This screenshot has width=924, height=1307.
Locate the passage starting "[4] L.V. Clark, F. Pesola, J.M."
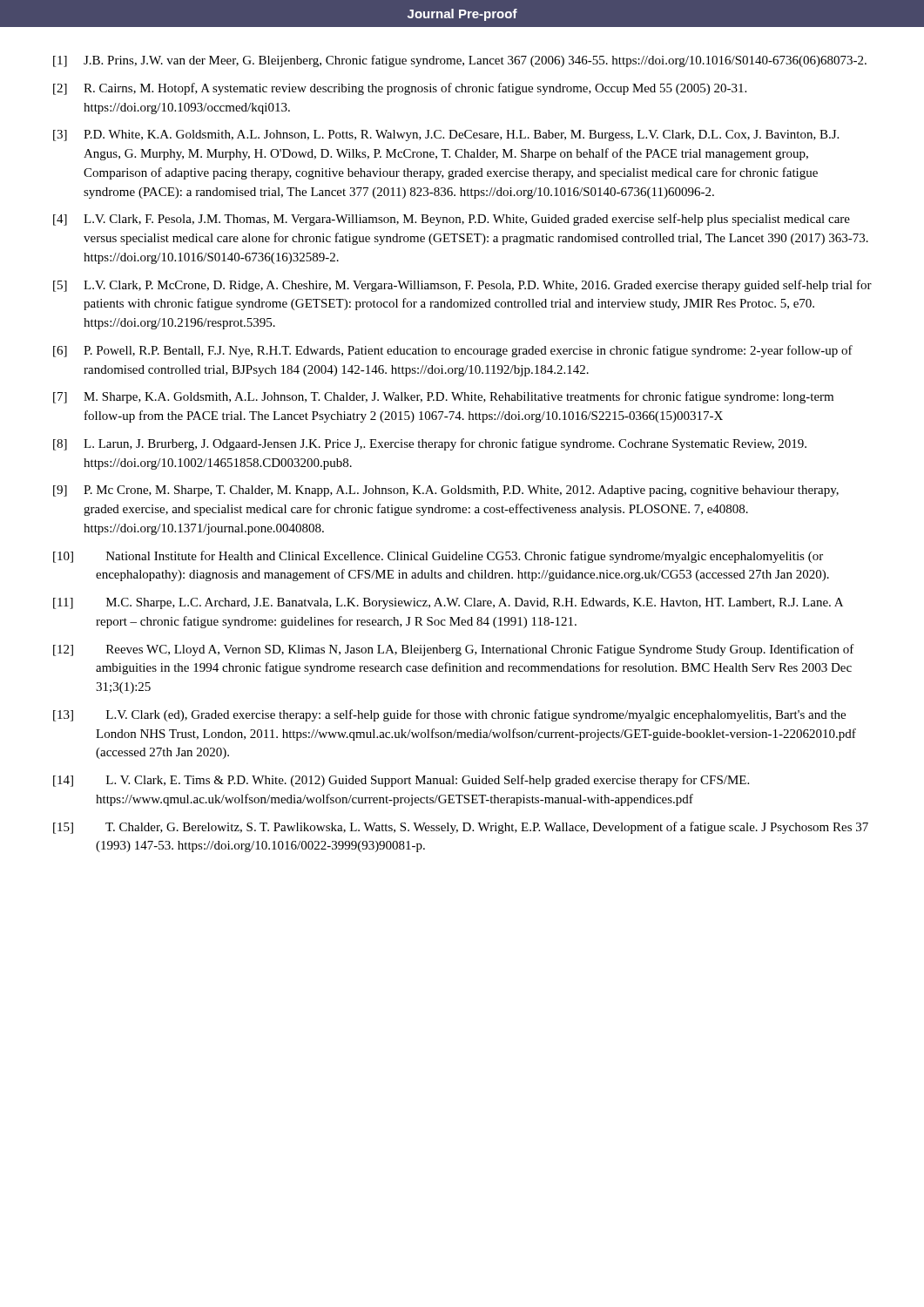[x=462, y=239]
